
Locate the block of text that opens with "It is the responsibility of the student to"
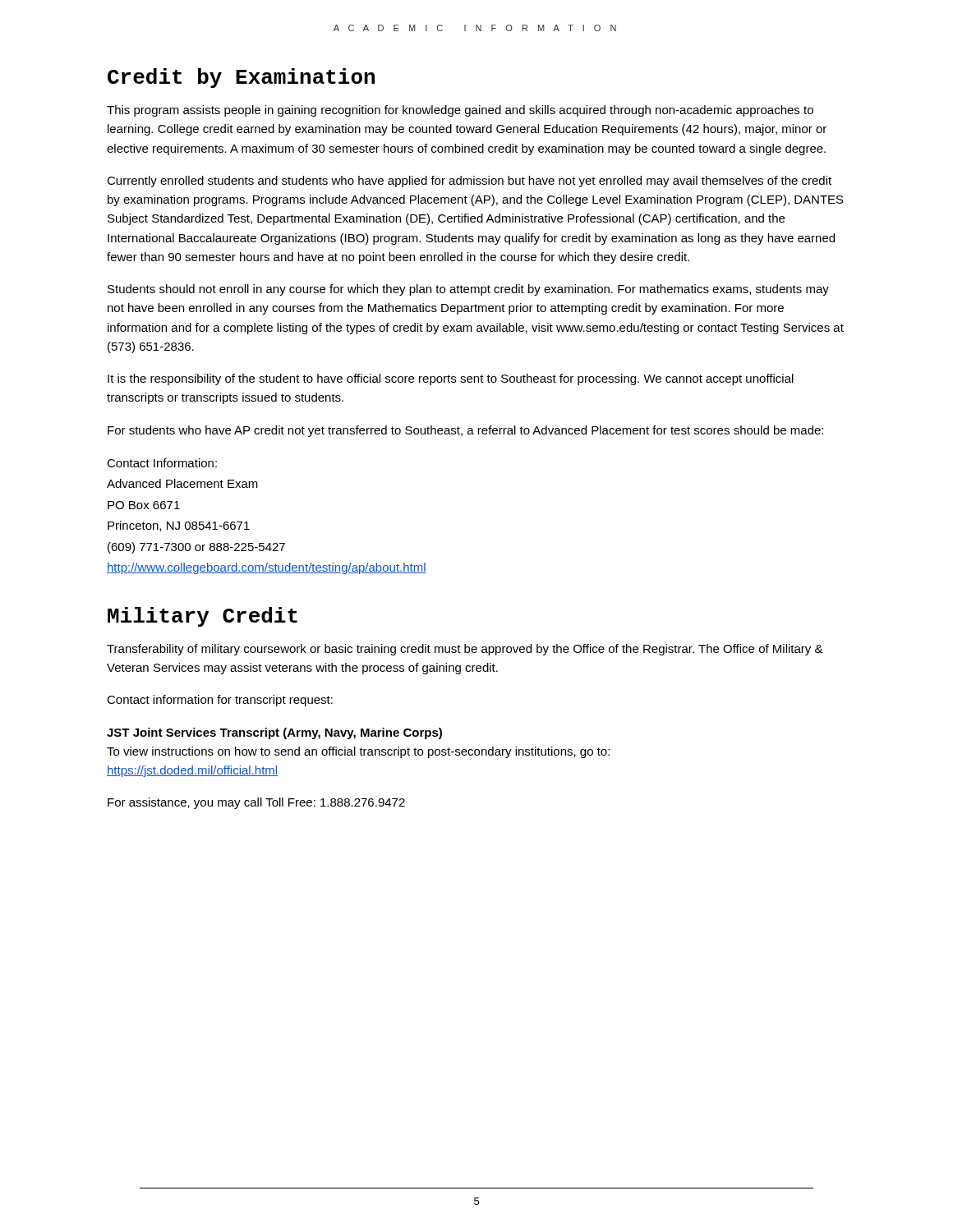click(450, 388)
